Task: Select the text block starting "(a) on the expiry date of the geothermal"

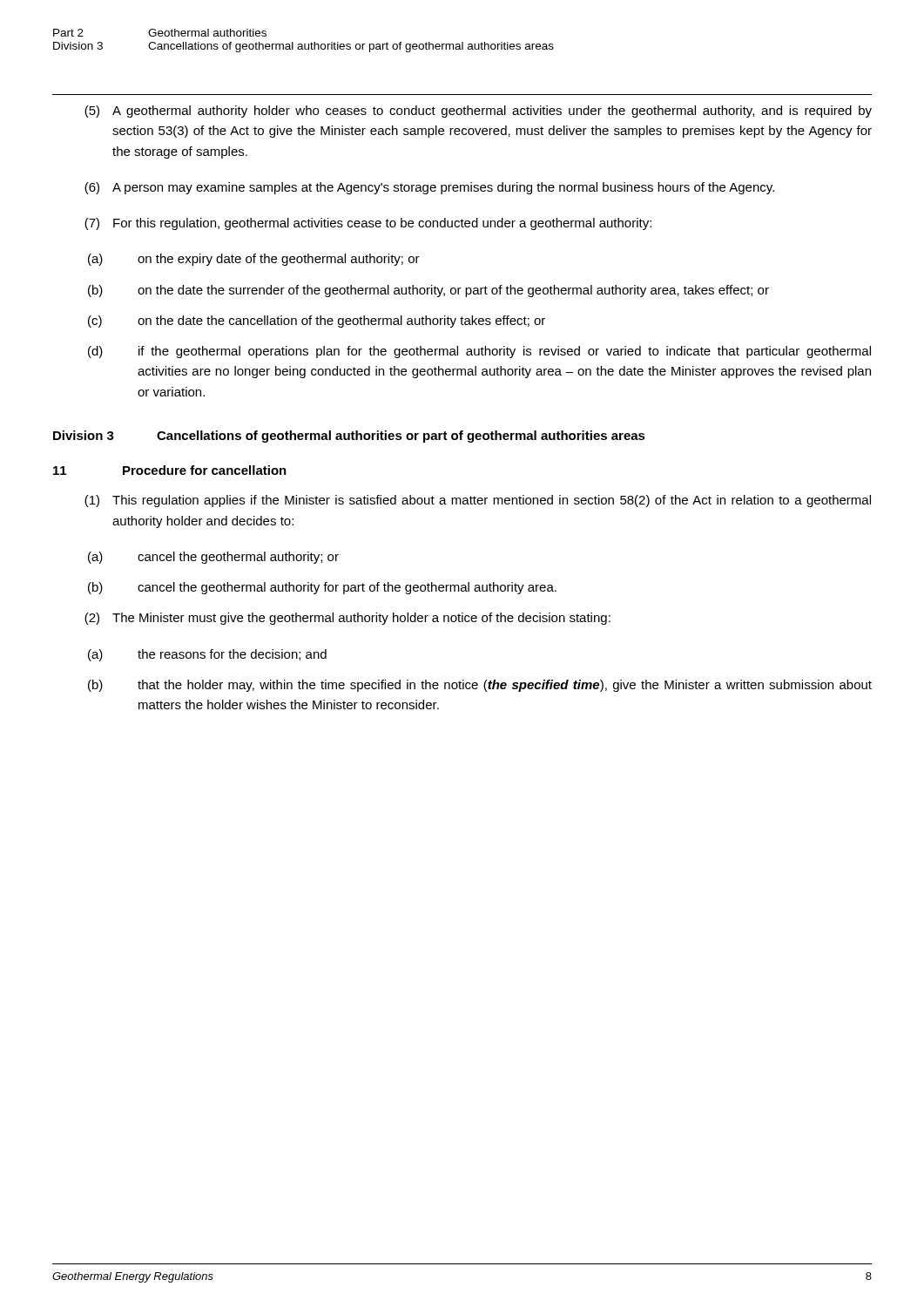Action: (254, 260)
